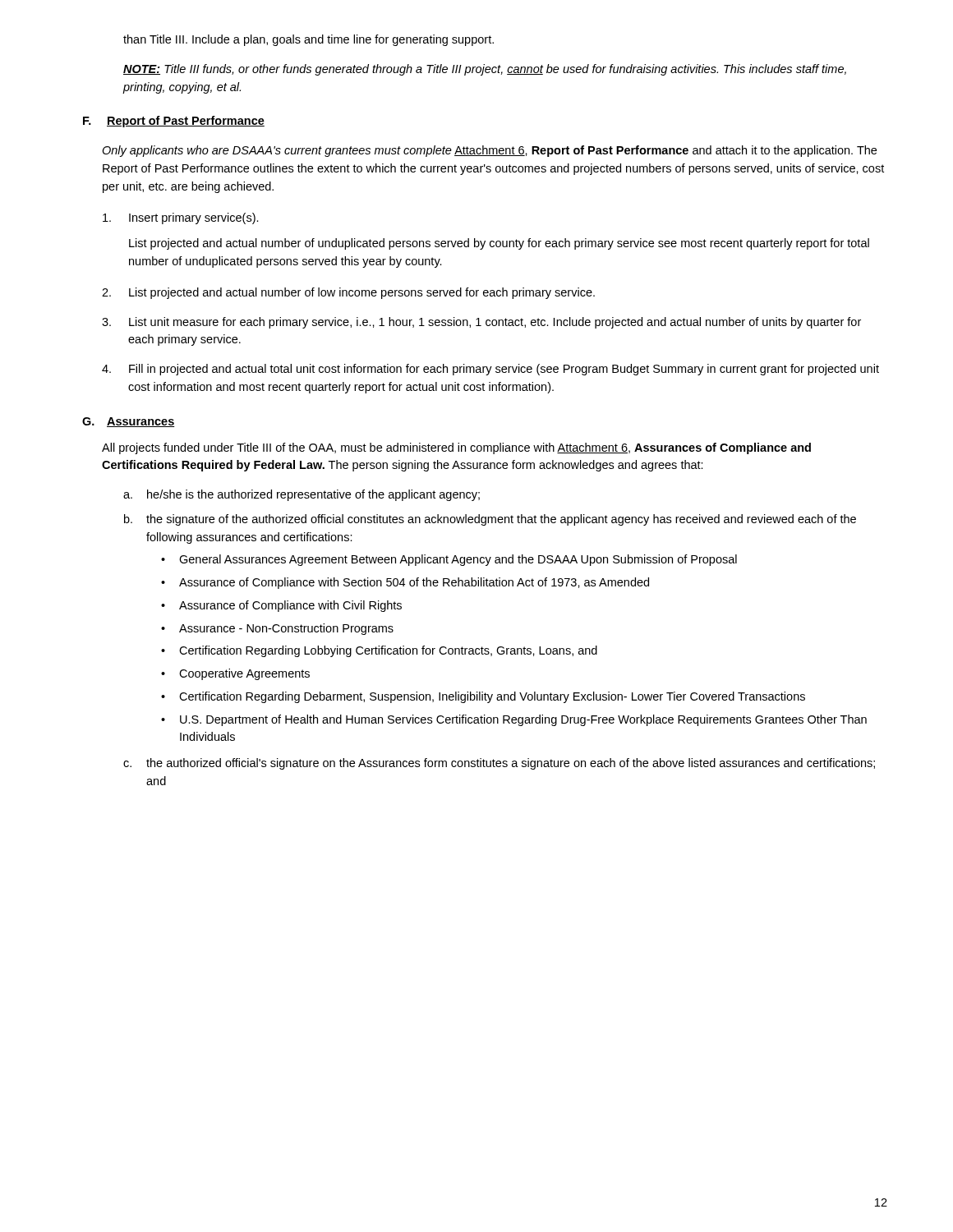Click on the list item with the text "• Cooperative Agreements"
Viewport: 953px width, 1232px height.
click(236, 674)
